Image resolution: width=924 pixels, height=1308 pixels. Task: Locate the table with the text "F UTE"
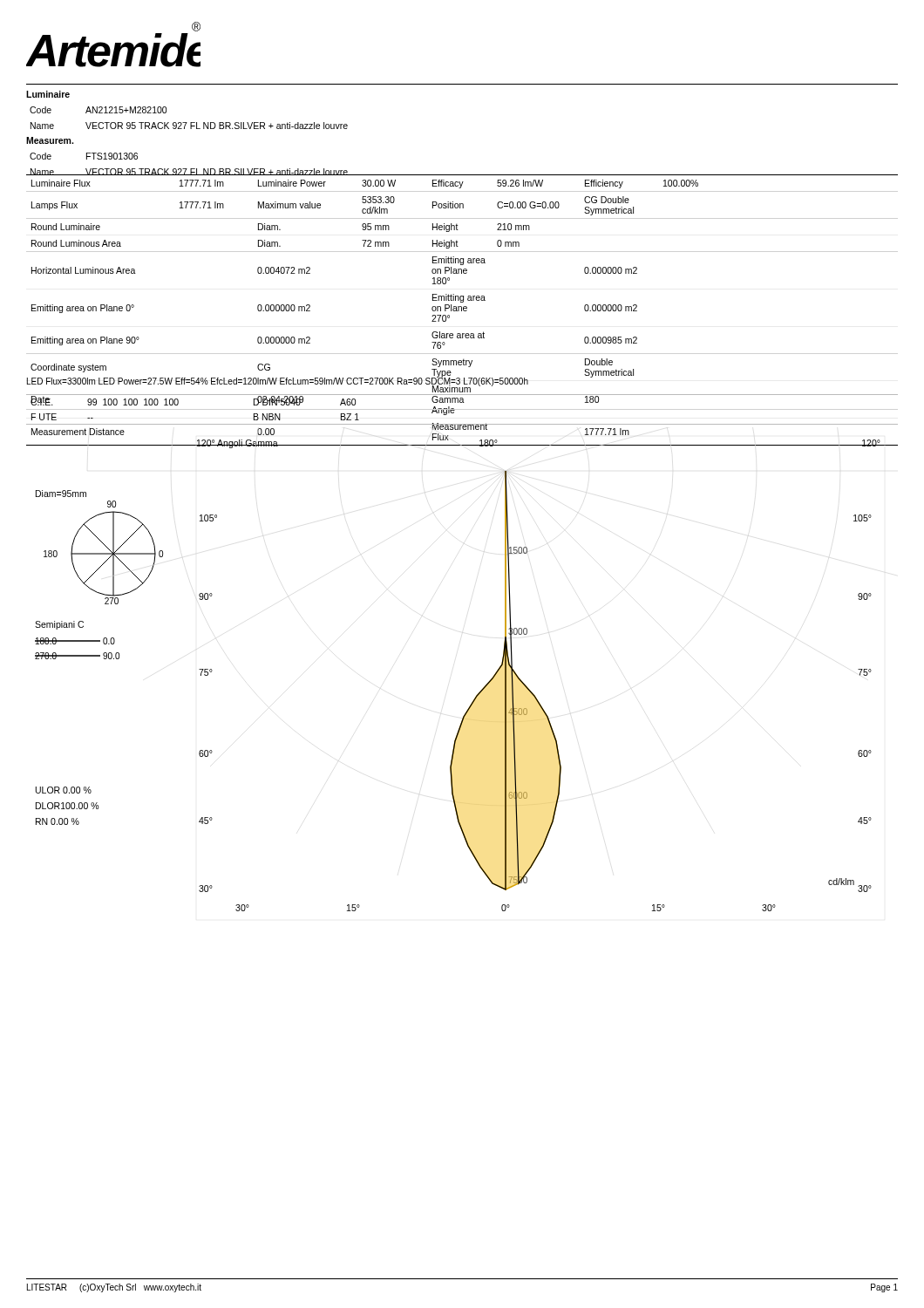[x=462, y=409]
